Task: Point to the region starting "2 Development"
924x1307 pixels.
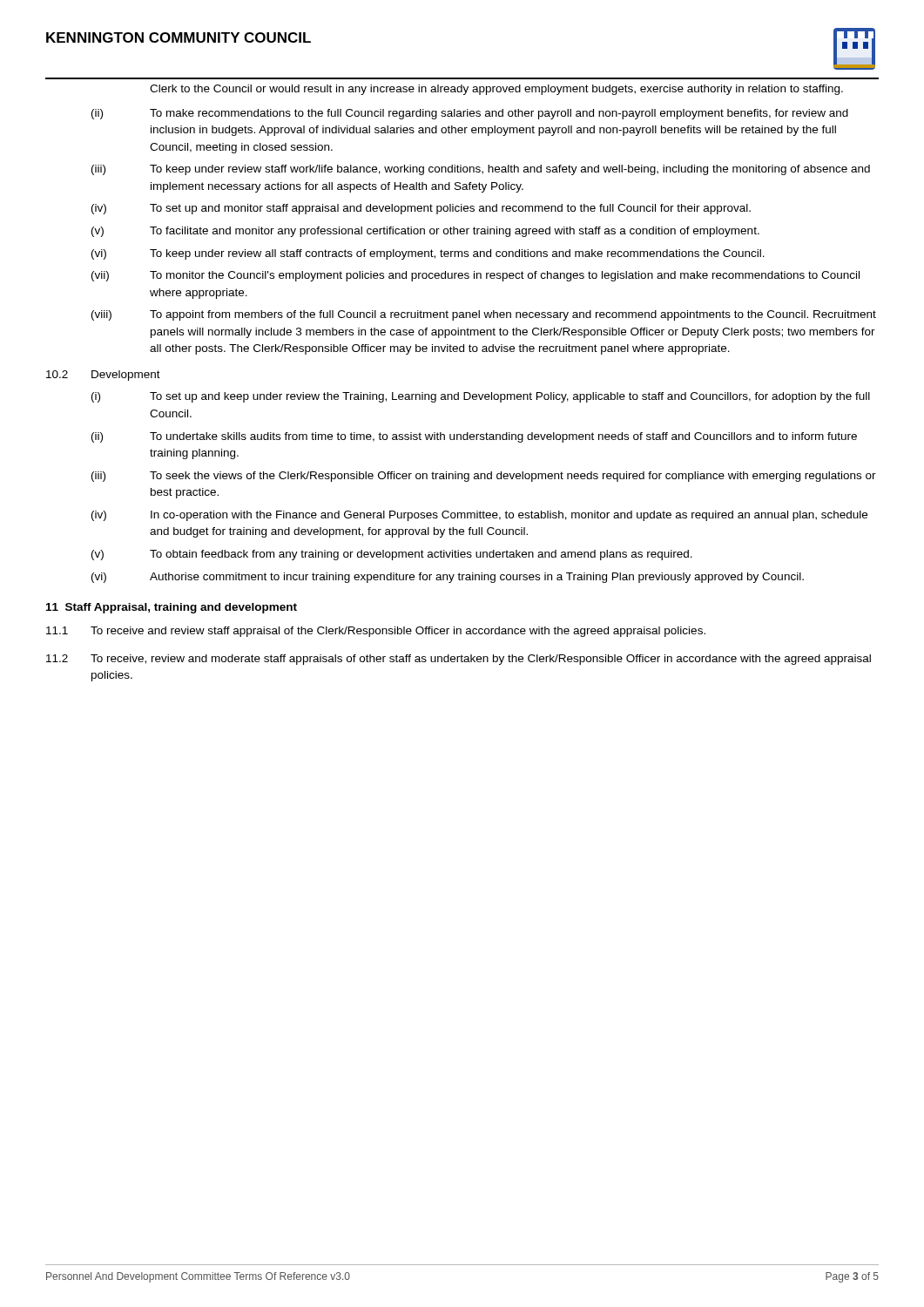Action: click(103, 376)
